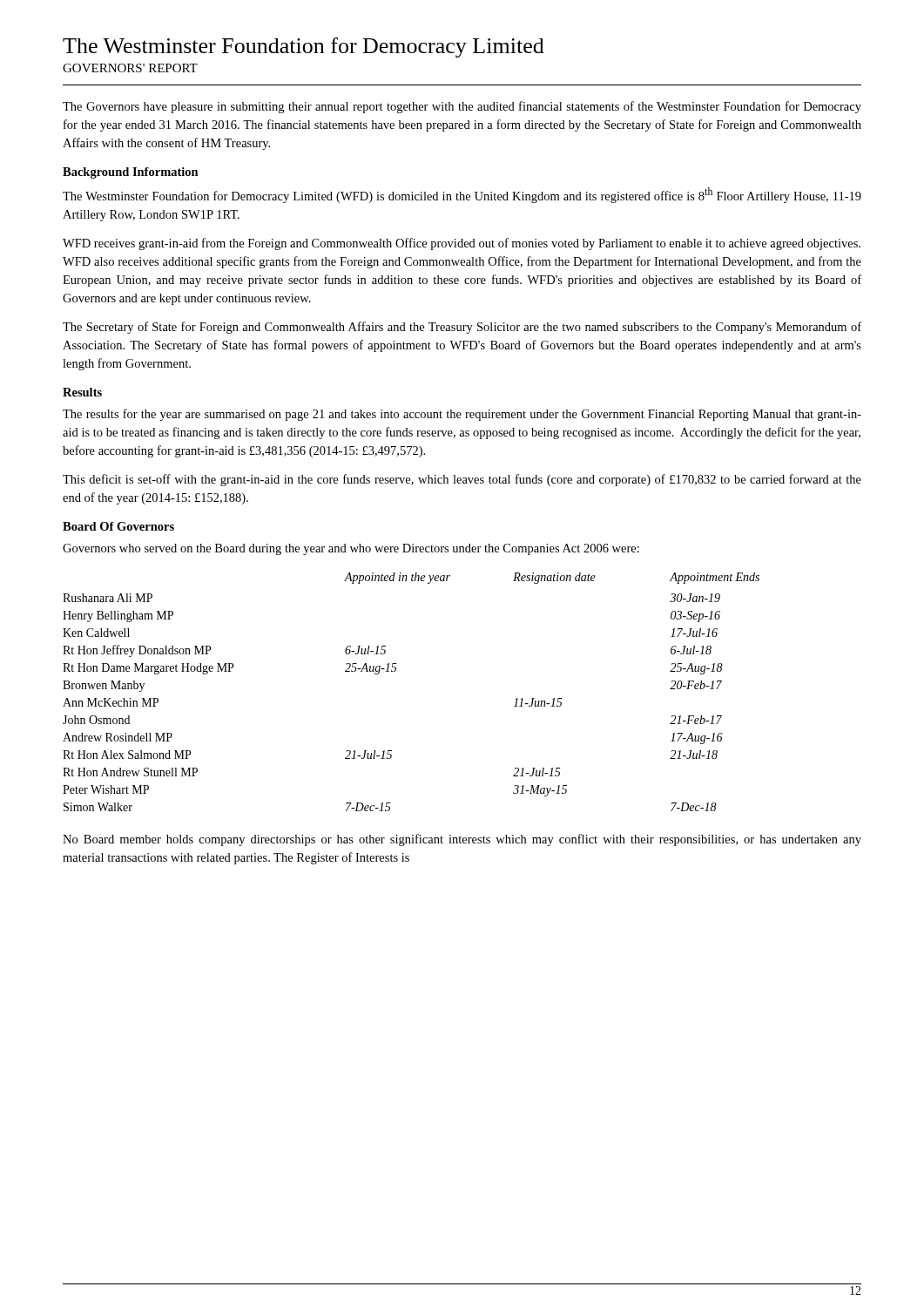Point to the element starting "The Governors have pleasure in submitting their annual"
Image resolution: width=924 pixels, height=1307 pixels.
tap(462, 125)
